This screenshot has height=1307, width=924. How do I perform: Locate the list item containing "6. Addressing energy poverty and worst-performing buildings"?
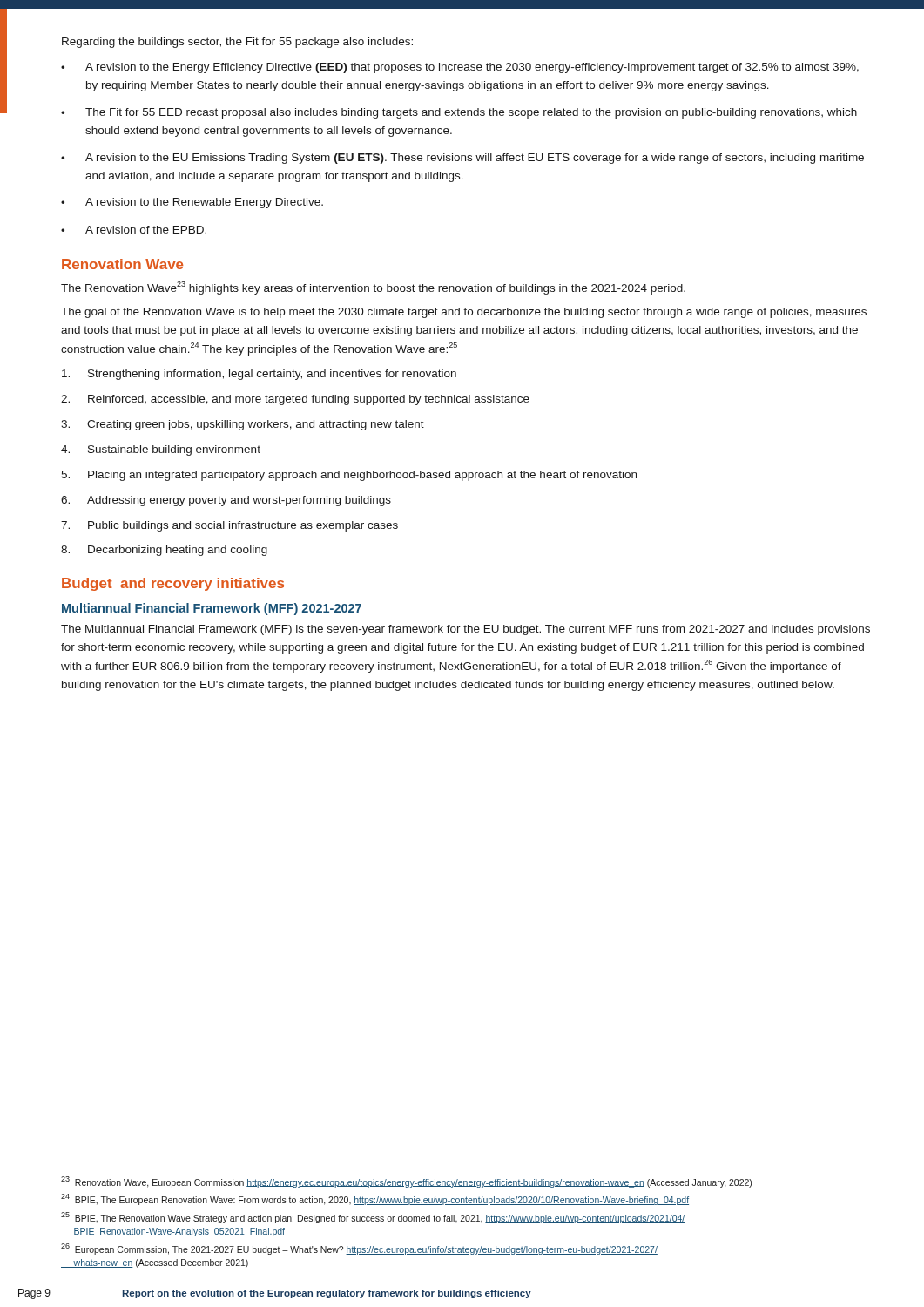pos(226,500)
